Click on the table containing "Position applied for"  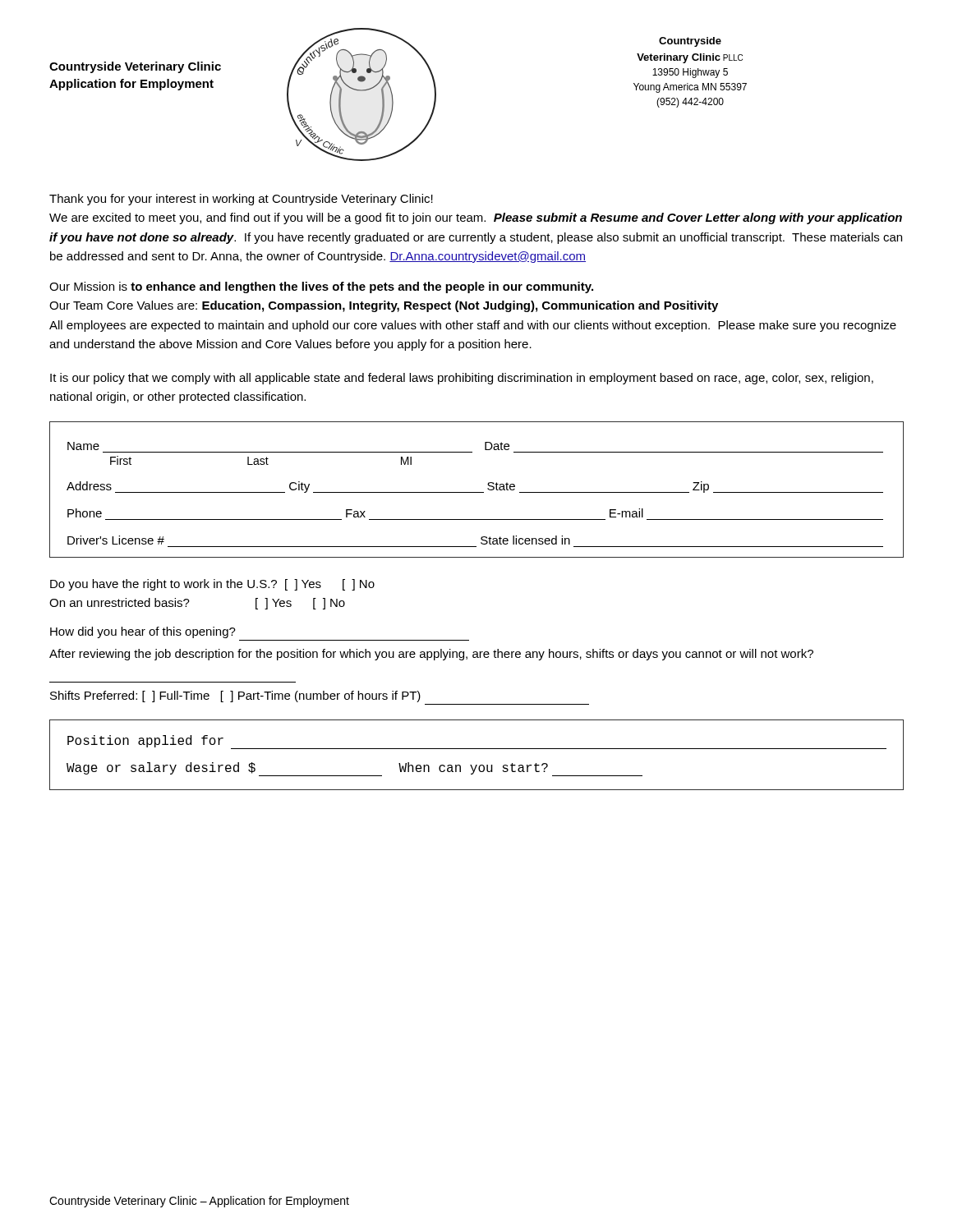[x=476, y=755]
